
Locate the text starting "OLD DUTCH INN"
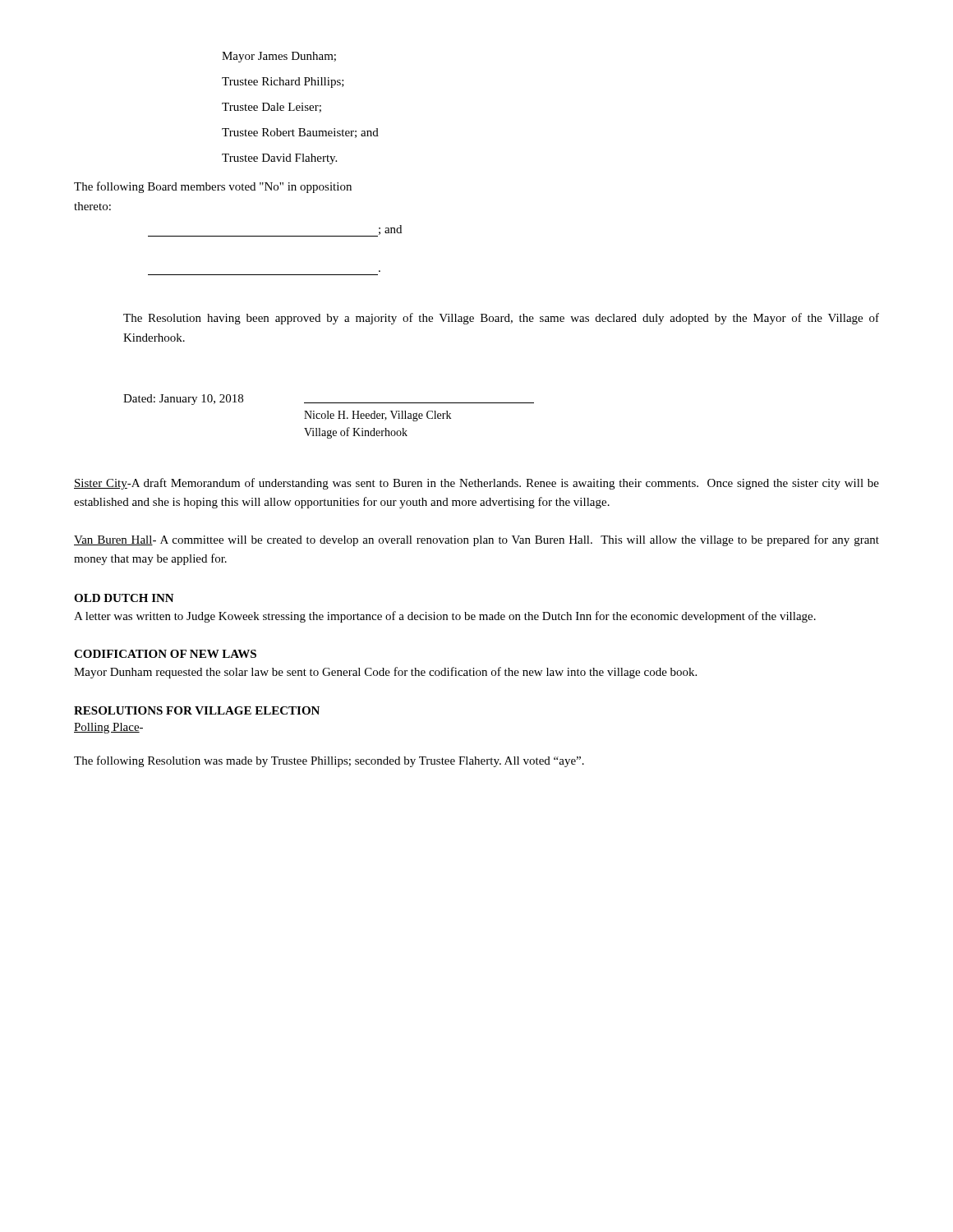coord(124,598)
